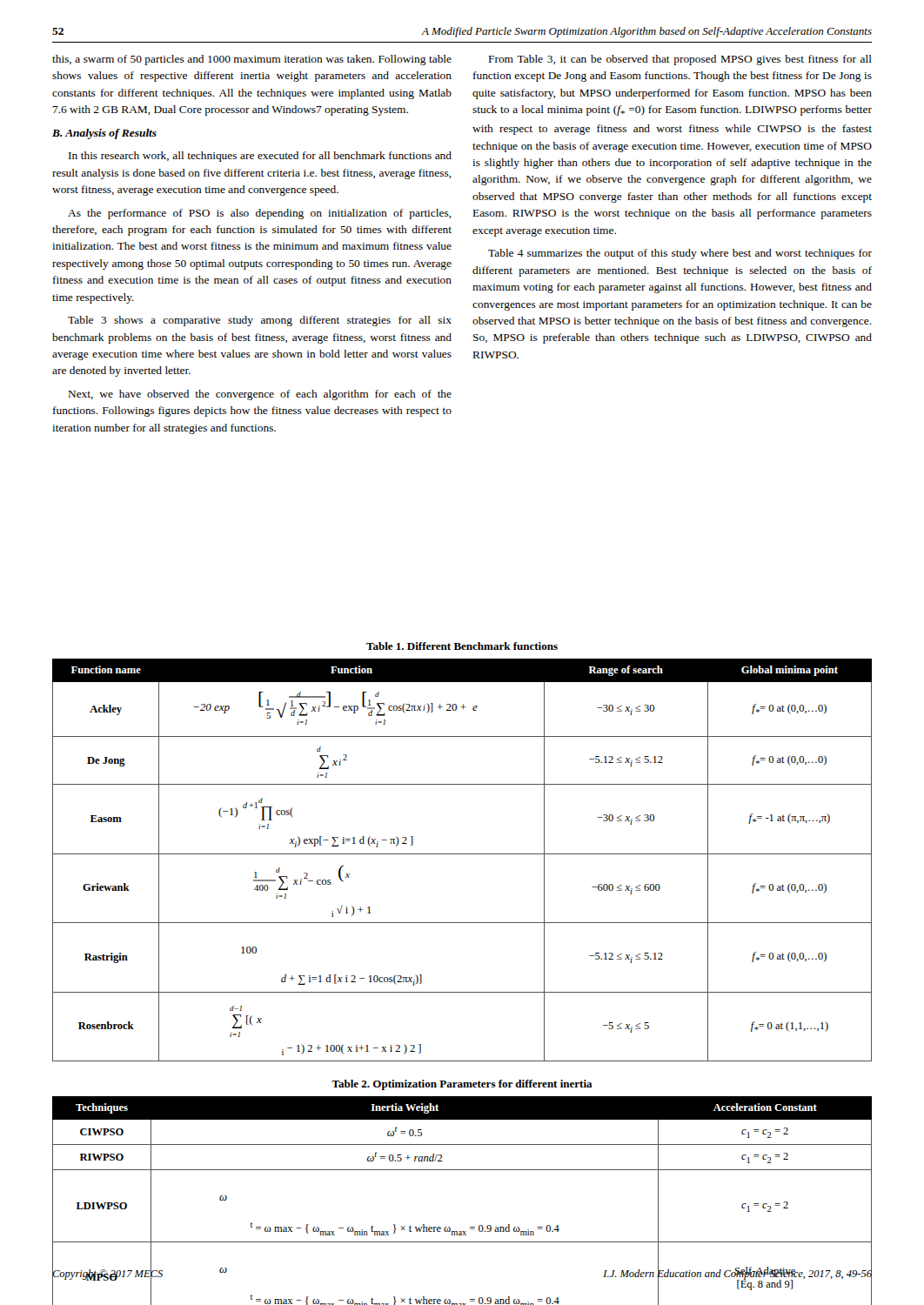Image resolution: width=924 pixels, height=1305 pixels.
Task: Point to the block beginning "As the performance"
Action: coord(252,255)
